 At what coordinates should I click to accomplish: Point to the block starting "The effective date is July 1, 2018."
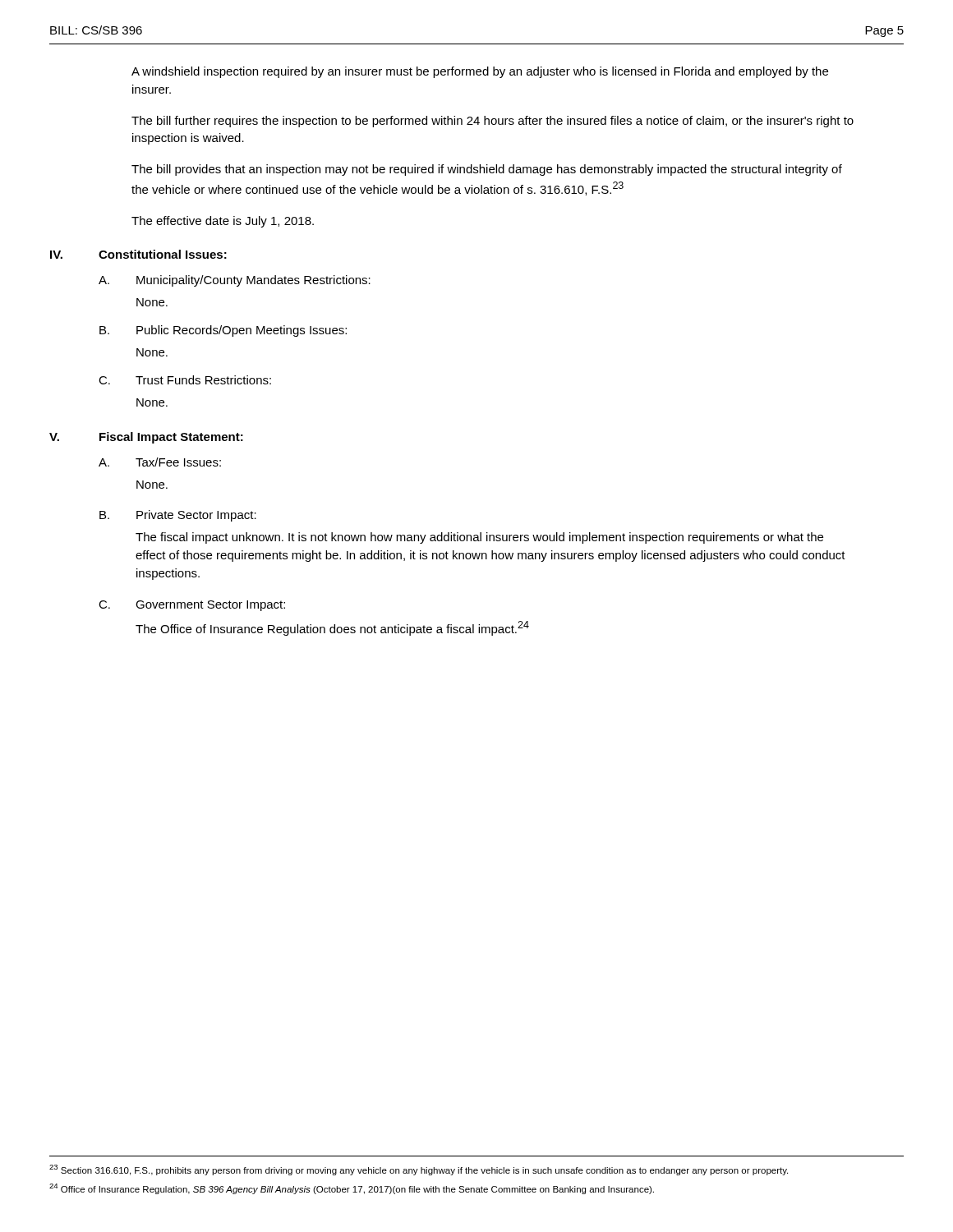point(223,220)
